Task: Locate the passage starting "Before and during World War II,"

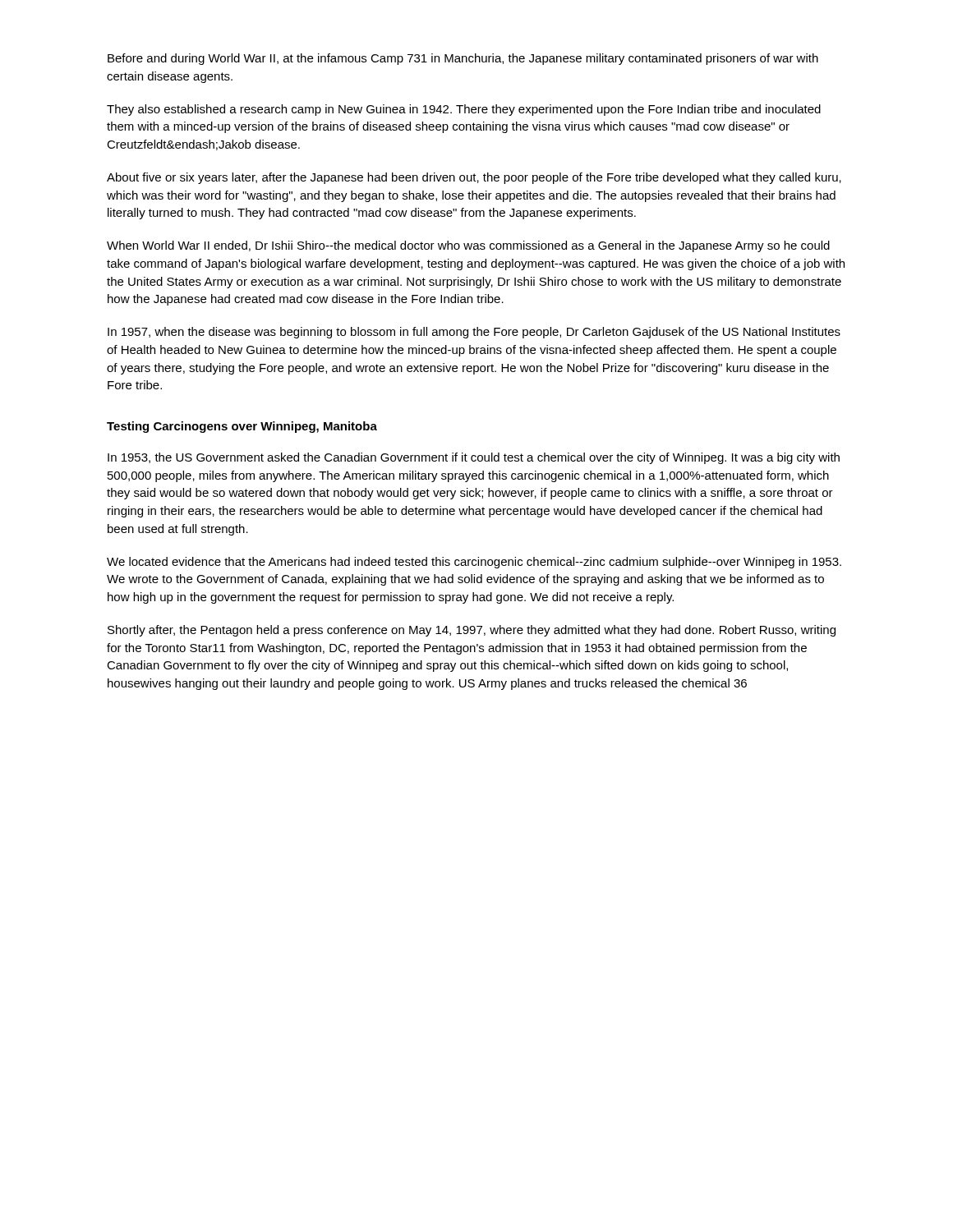Action: (x=463, y=67)
